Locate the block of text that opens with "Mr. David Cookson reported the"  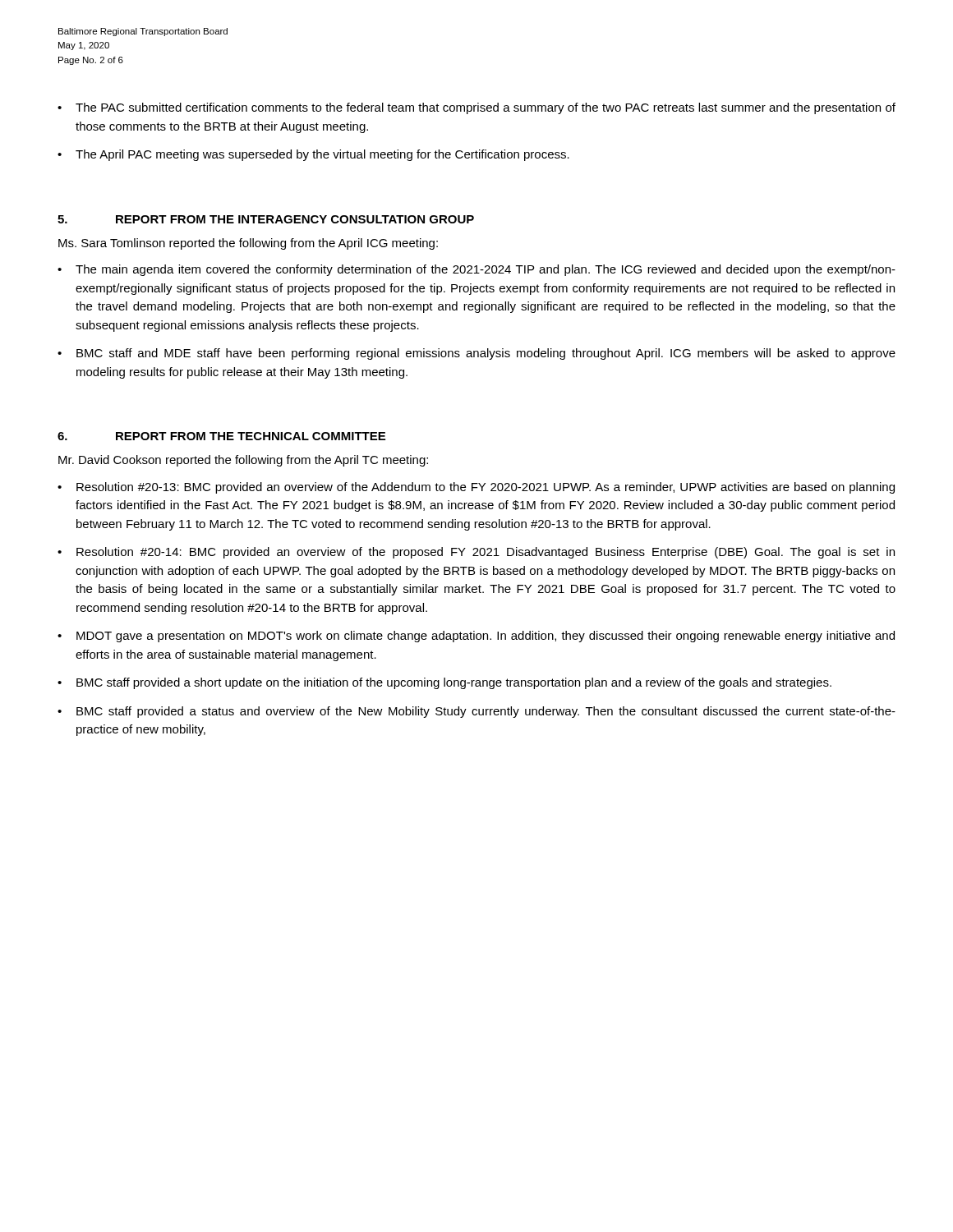tap(243, 460)
